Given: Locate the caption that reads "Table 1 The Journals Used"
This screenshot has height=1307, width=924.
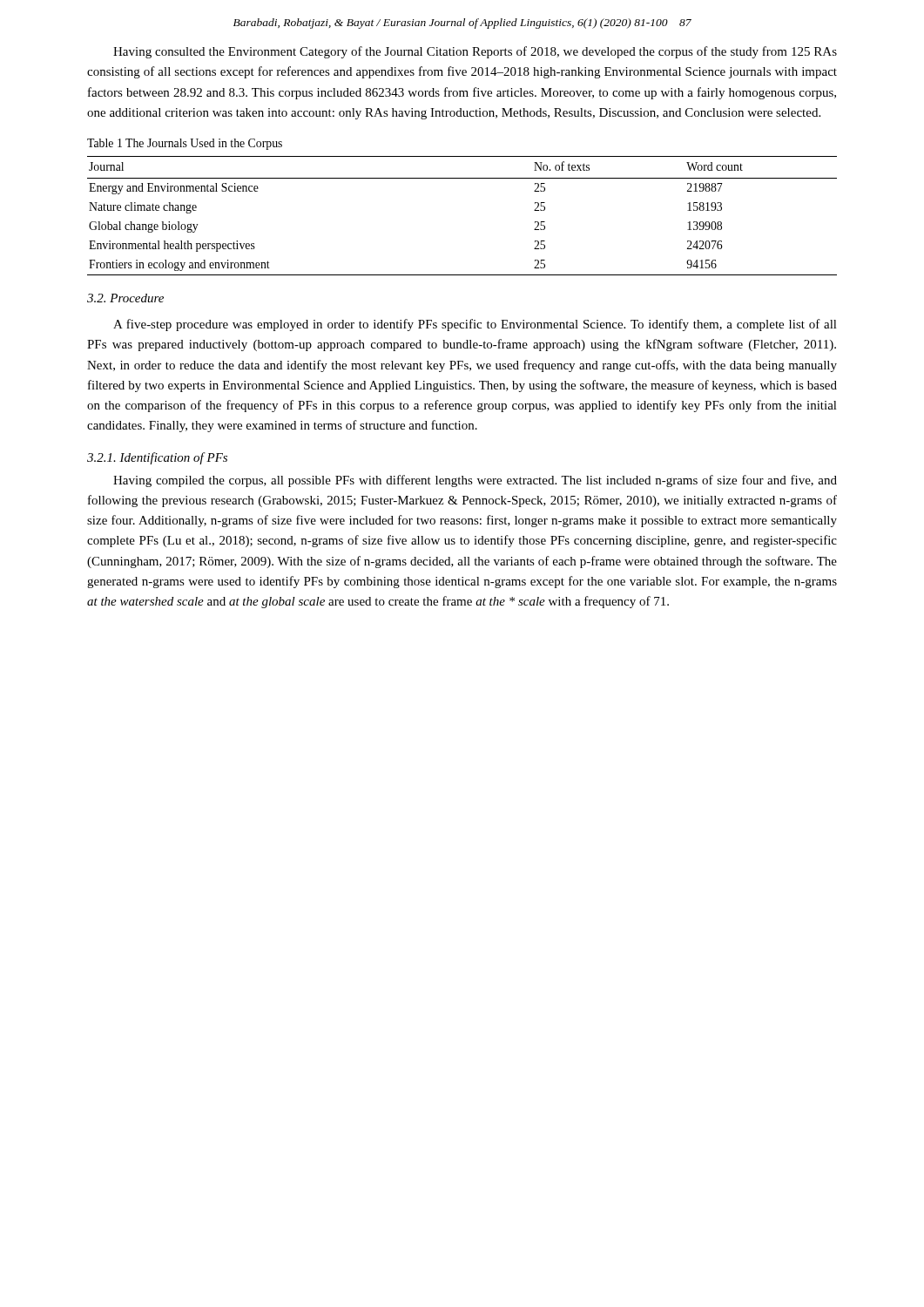Looking at the screenshot, I should pos(185,143).
